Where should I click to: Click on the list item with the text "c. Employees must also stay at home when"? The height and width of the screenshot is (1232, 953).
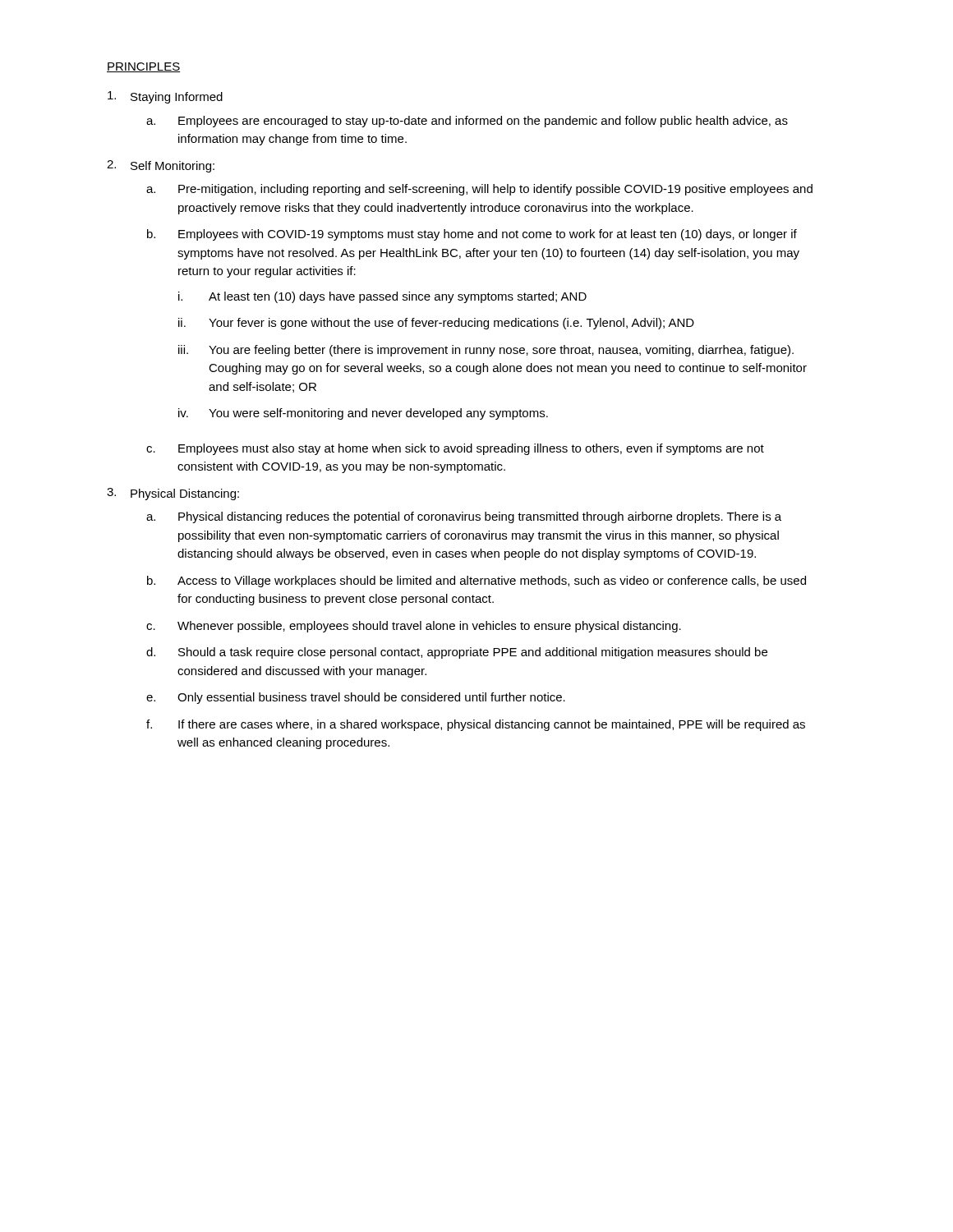480,457
